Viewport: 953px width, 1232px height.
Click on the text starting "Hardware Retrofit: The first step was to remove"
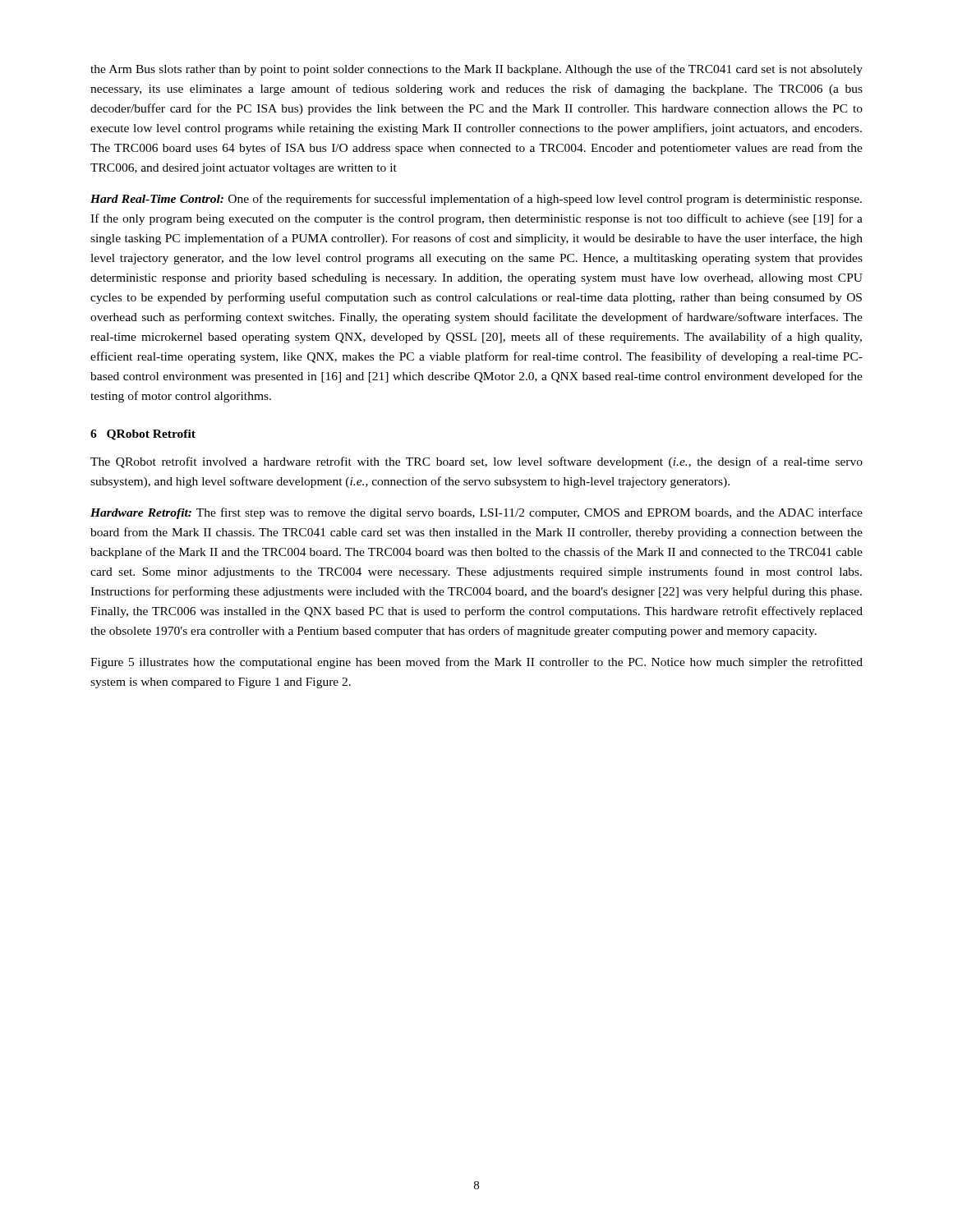476,572
